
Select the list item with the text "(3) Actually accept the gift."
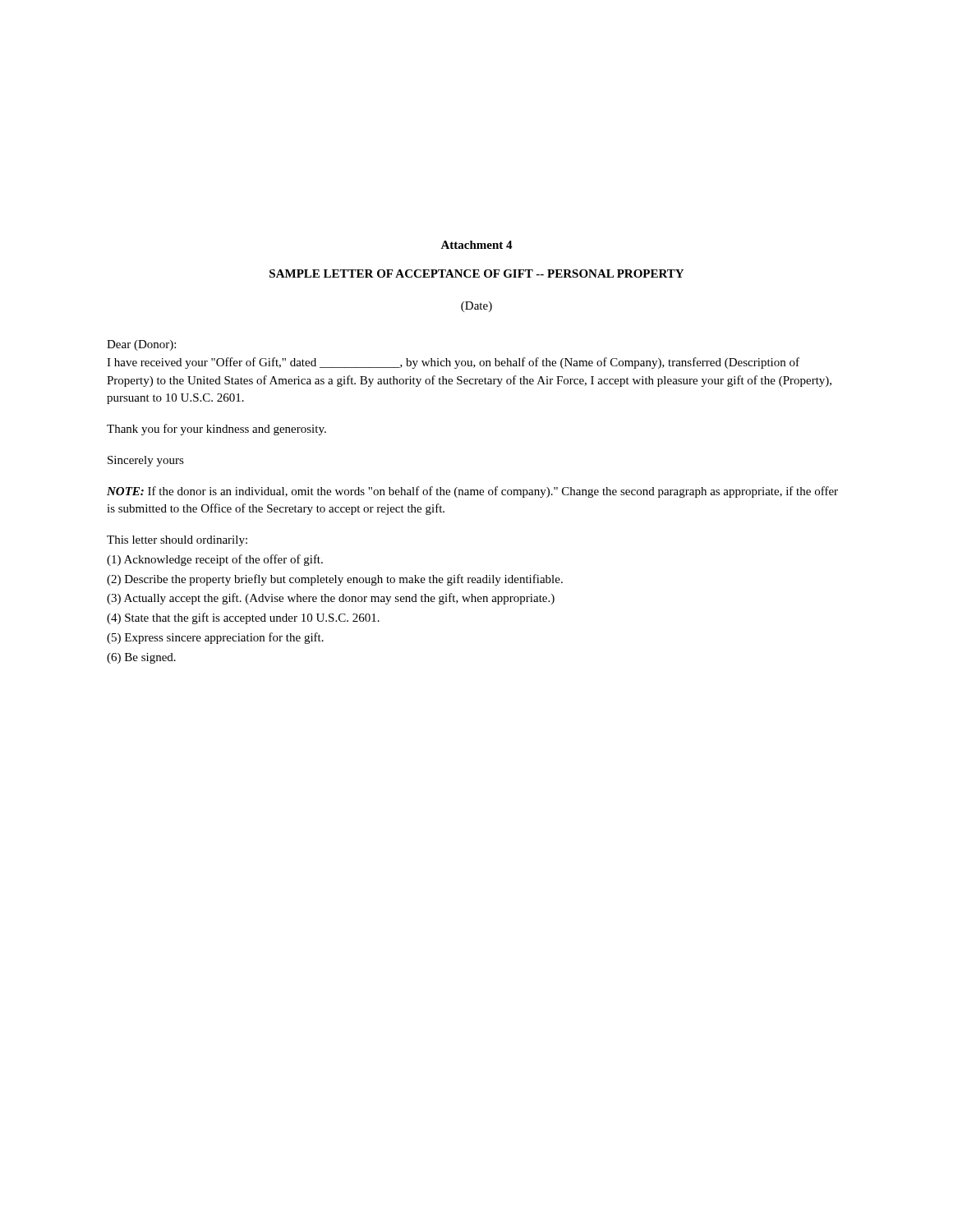tap(331, 598)
